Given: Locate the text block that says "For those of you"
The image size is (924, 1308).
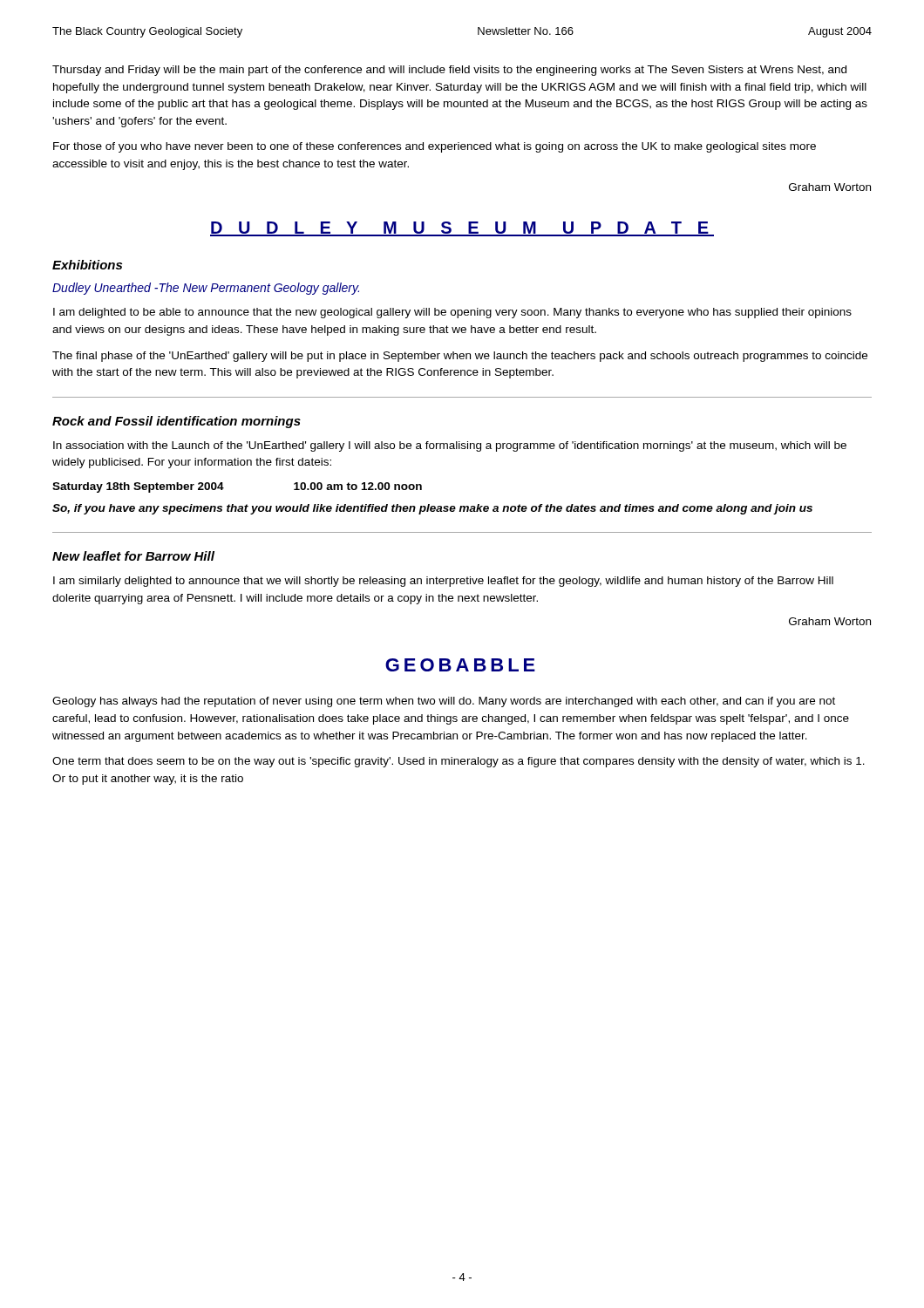Looking at the screenshot, I should [x=434, y=155].
